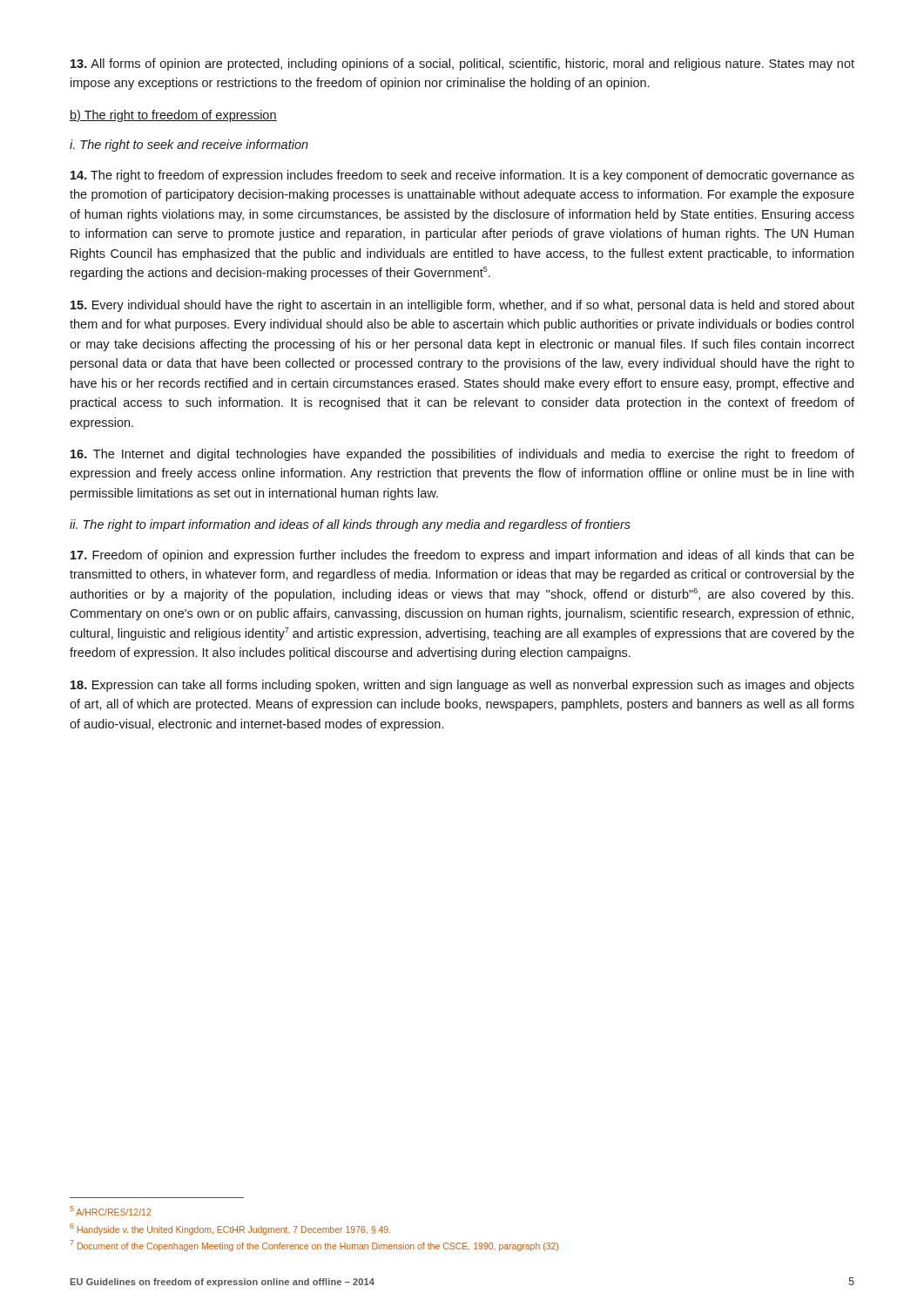Point to the block beginning "All forms of opinion are protected, including"
The width and height of the screenshot is (924, 1307).
pos(462,74)
